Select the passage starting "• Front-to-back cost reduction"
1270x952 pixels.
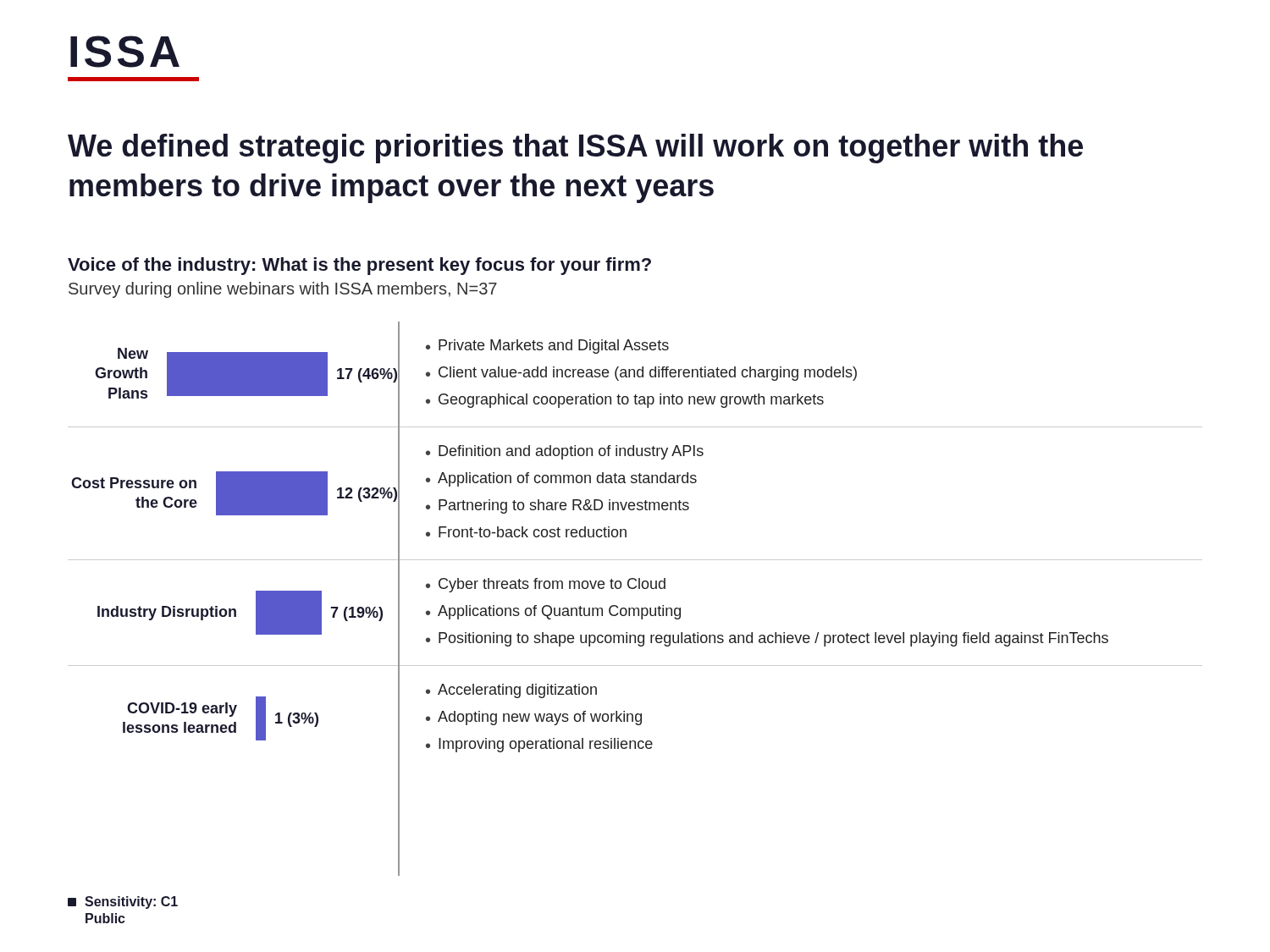coord(526,532)
